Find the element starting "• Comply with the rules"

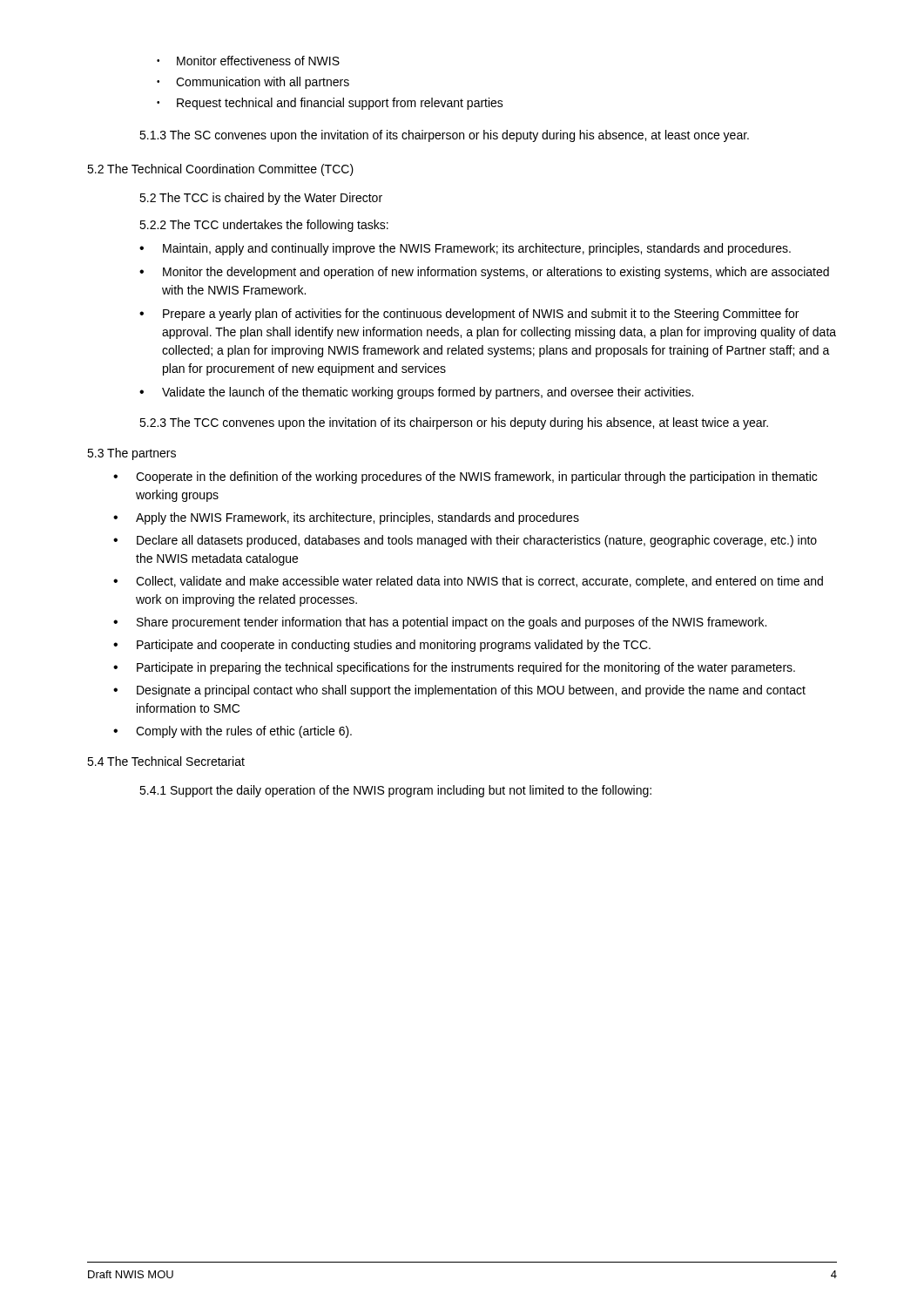(233, 732)
